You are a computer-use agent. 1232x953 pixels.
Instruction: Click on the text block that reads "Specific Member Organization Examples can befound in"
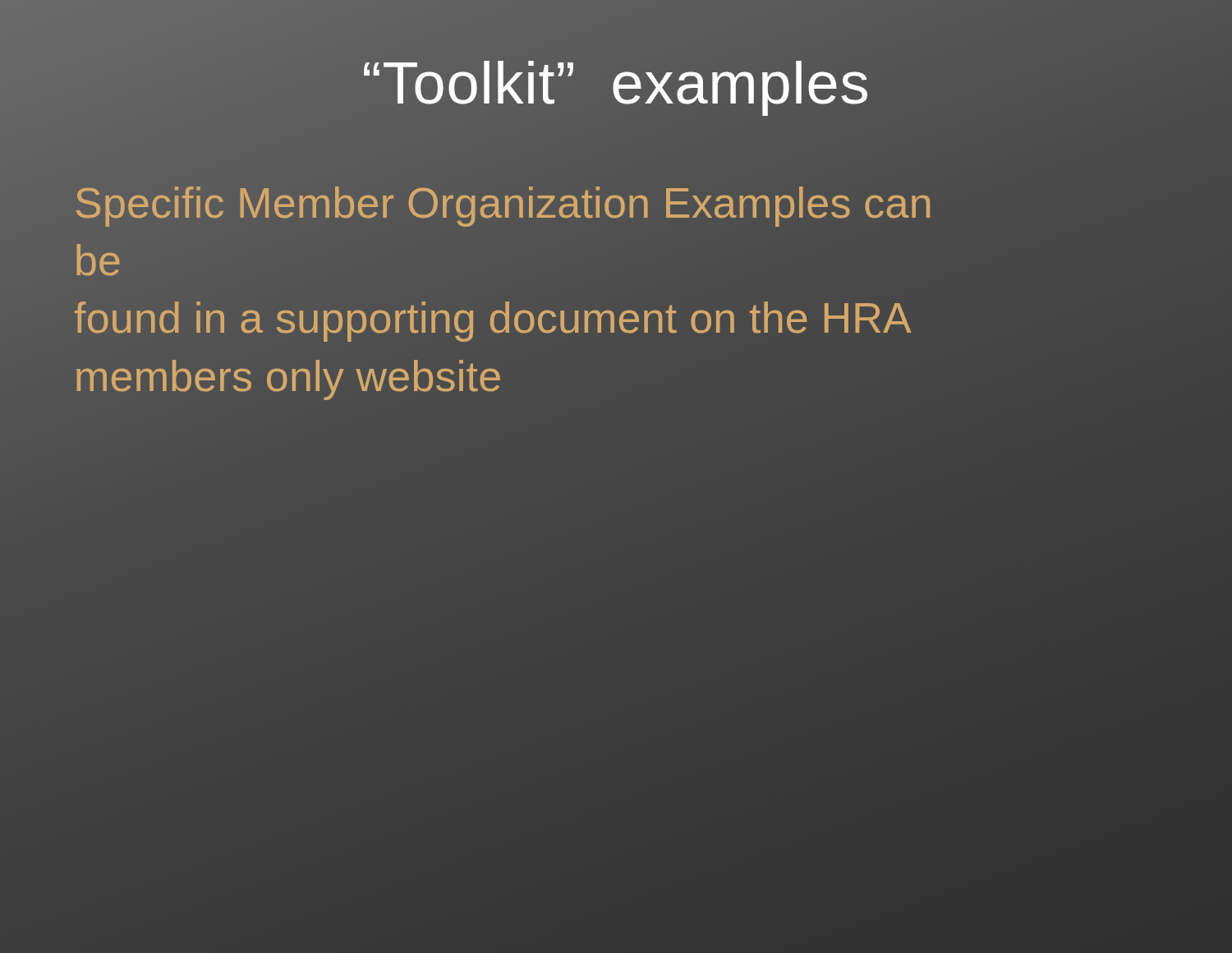coord(503,289)
